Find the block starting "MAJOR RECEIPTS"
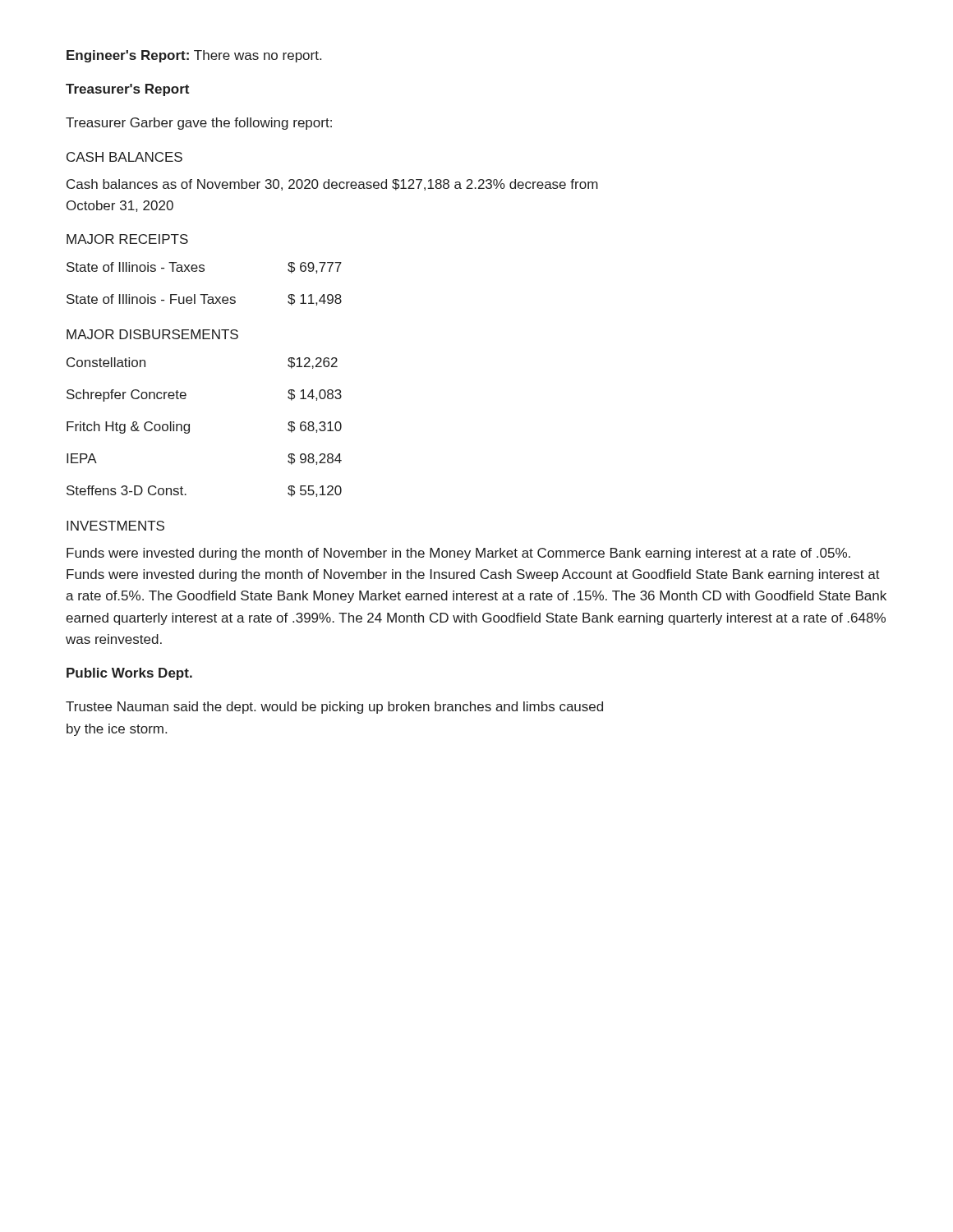953x1232 pixels. pos(127,240)
